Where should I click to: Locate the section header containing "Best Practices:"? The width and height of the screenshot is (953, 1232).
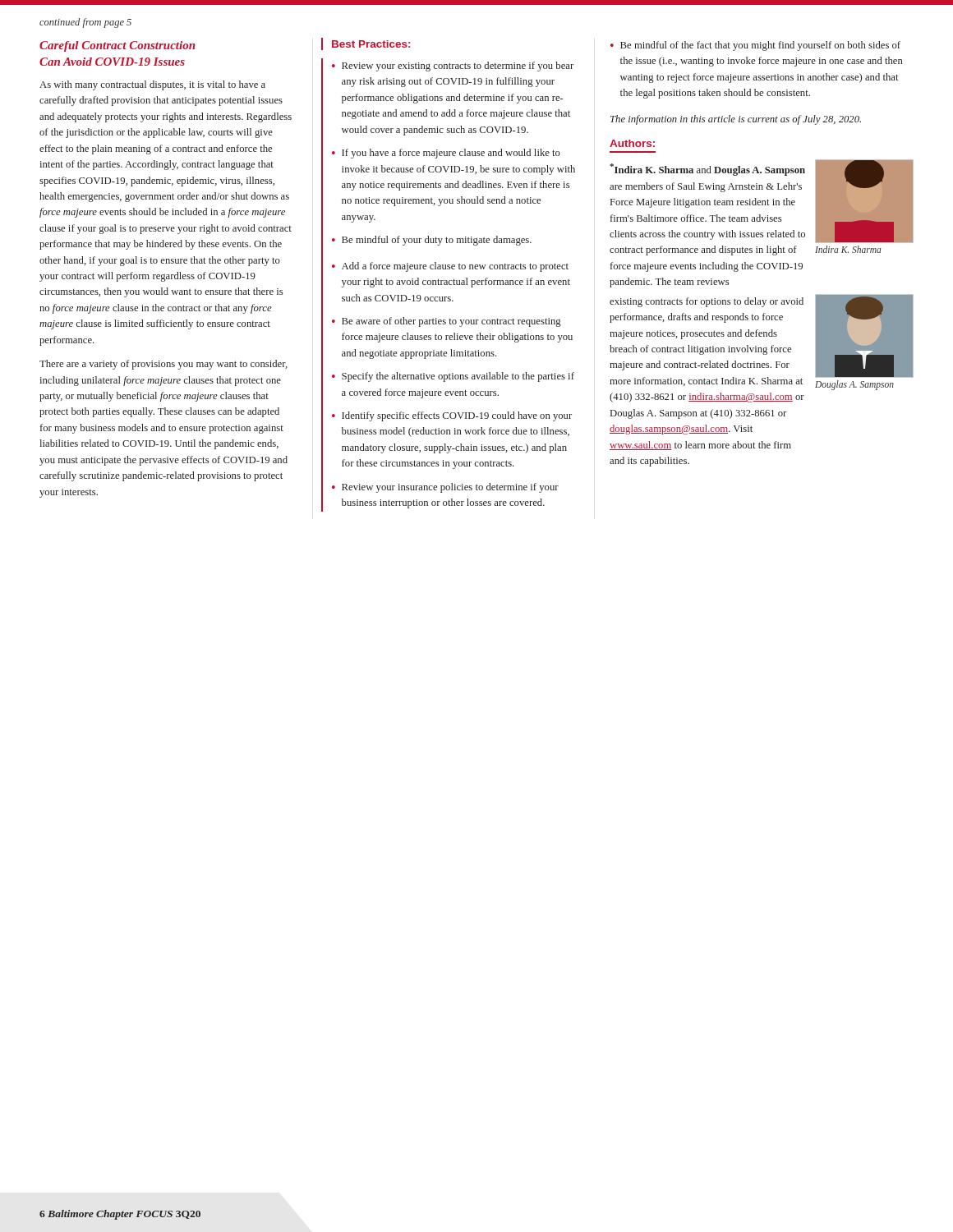pos(371,44)
